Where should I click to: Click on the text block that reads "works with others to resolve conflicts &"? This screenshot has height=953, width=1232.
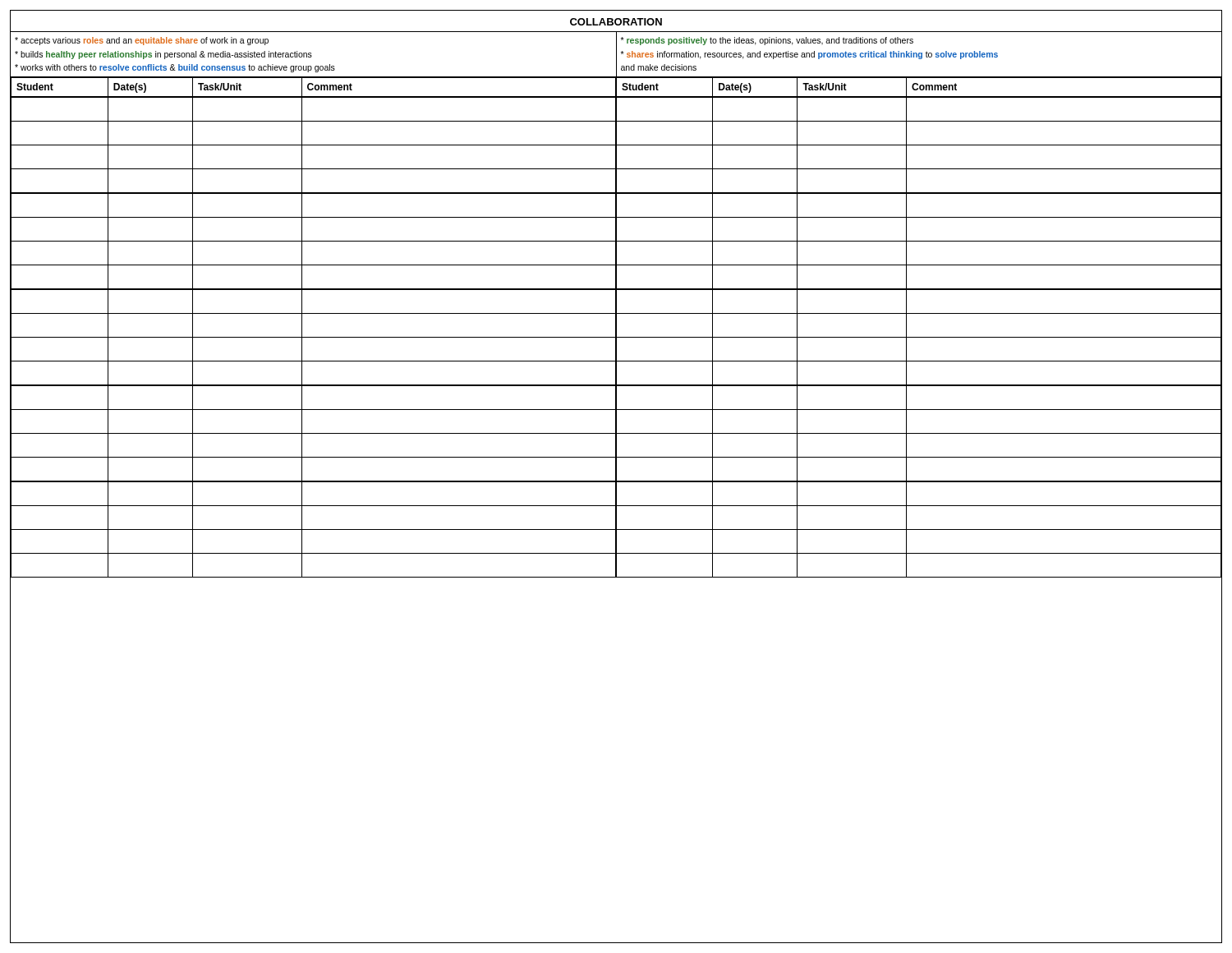175,68
